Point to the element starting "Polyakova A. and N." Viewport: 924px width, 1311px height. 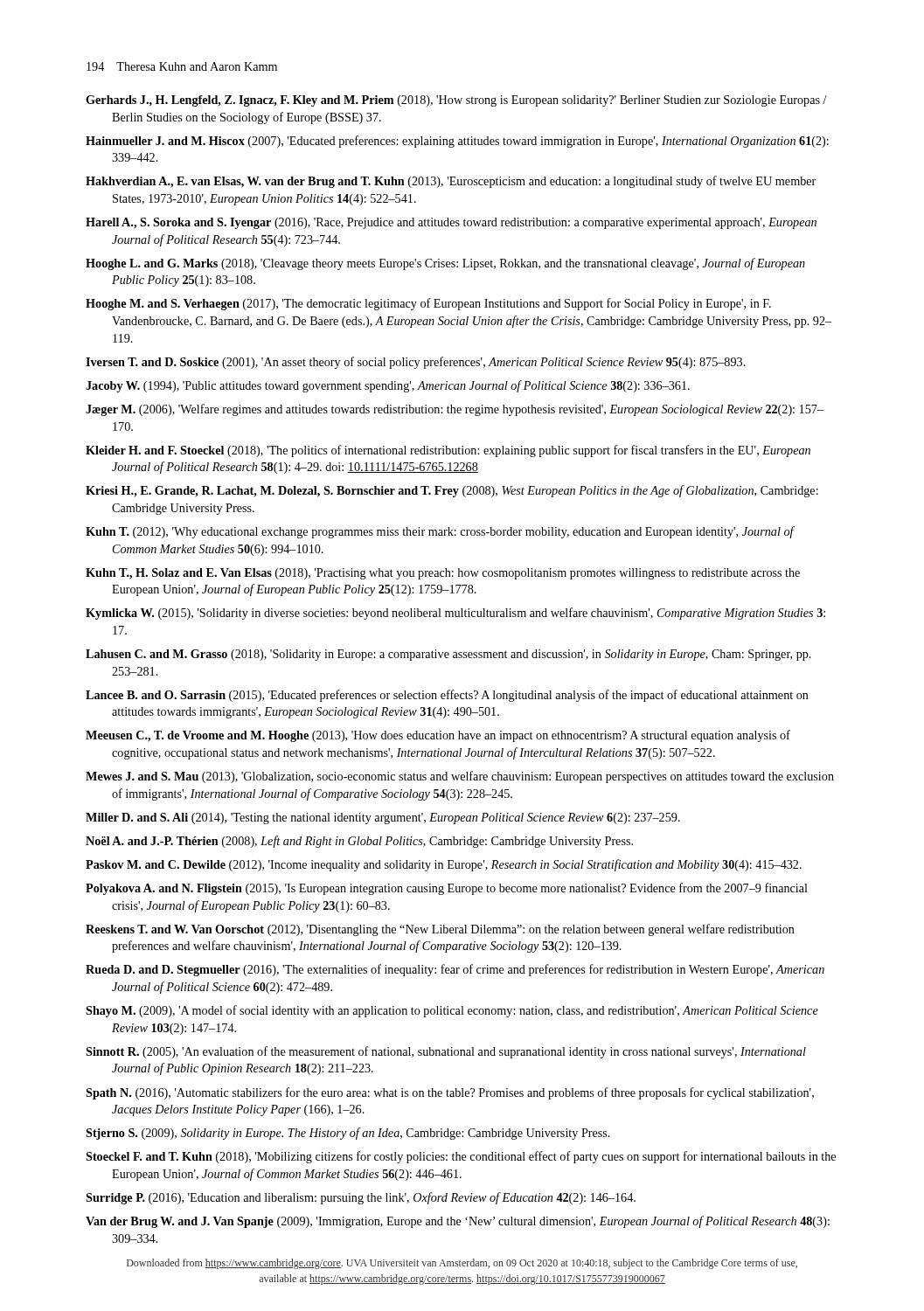click(447, 897)
